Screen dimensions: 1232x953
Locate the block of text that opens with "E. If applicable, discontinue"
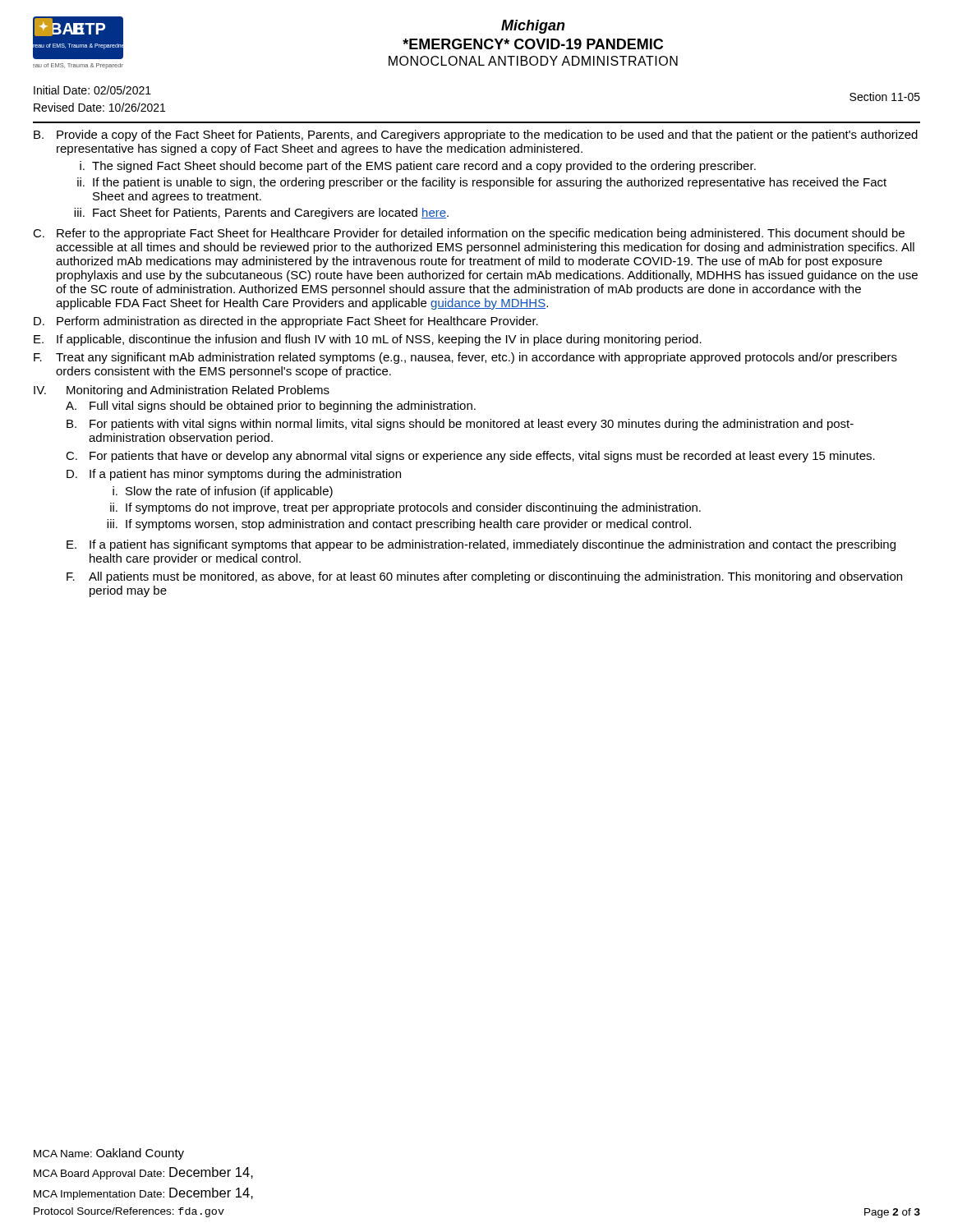pos(476,339)
